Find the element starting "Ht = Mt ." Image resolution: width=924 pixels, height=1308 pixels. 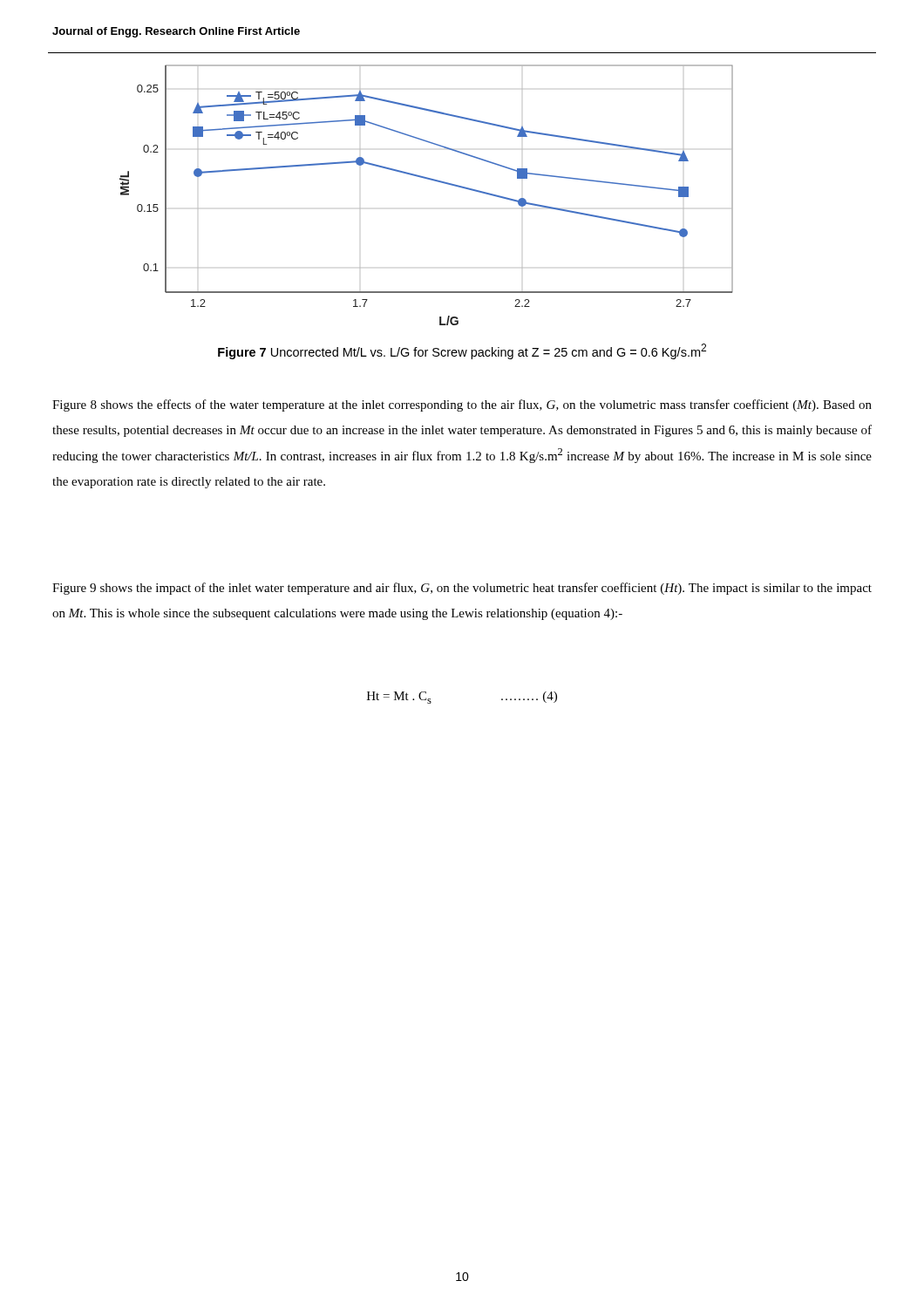tap(399, 697)
